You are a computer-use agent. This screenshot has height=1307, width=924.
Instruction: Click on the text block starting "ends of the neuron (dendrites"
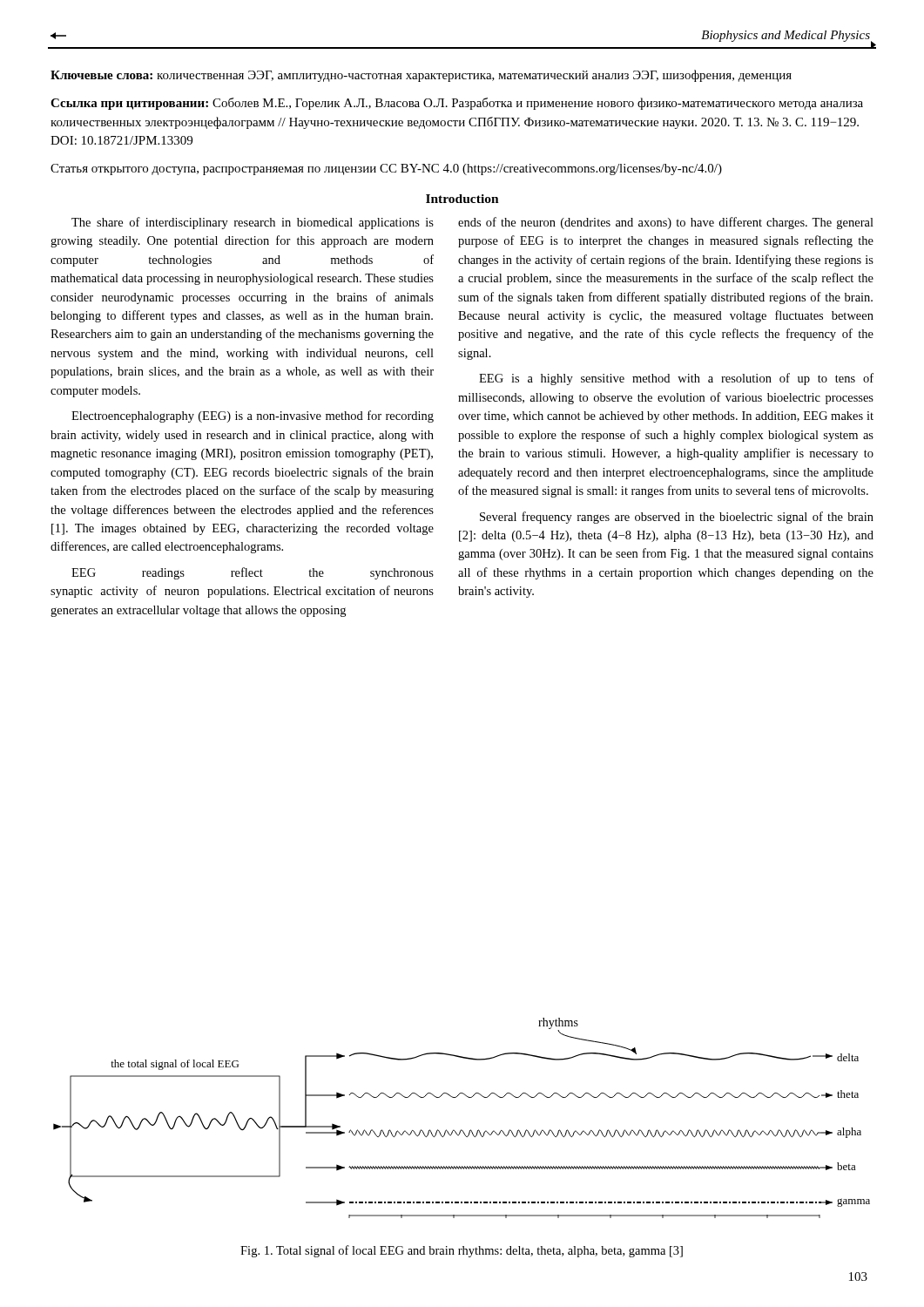tap(666, 287)
